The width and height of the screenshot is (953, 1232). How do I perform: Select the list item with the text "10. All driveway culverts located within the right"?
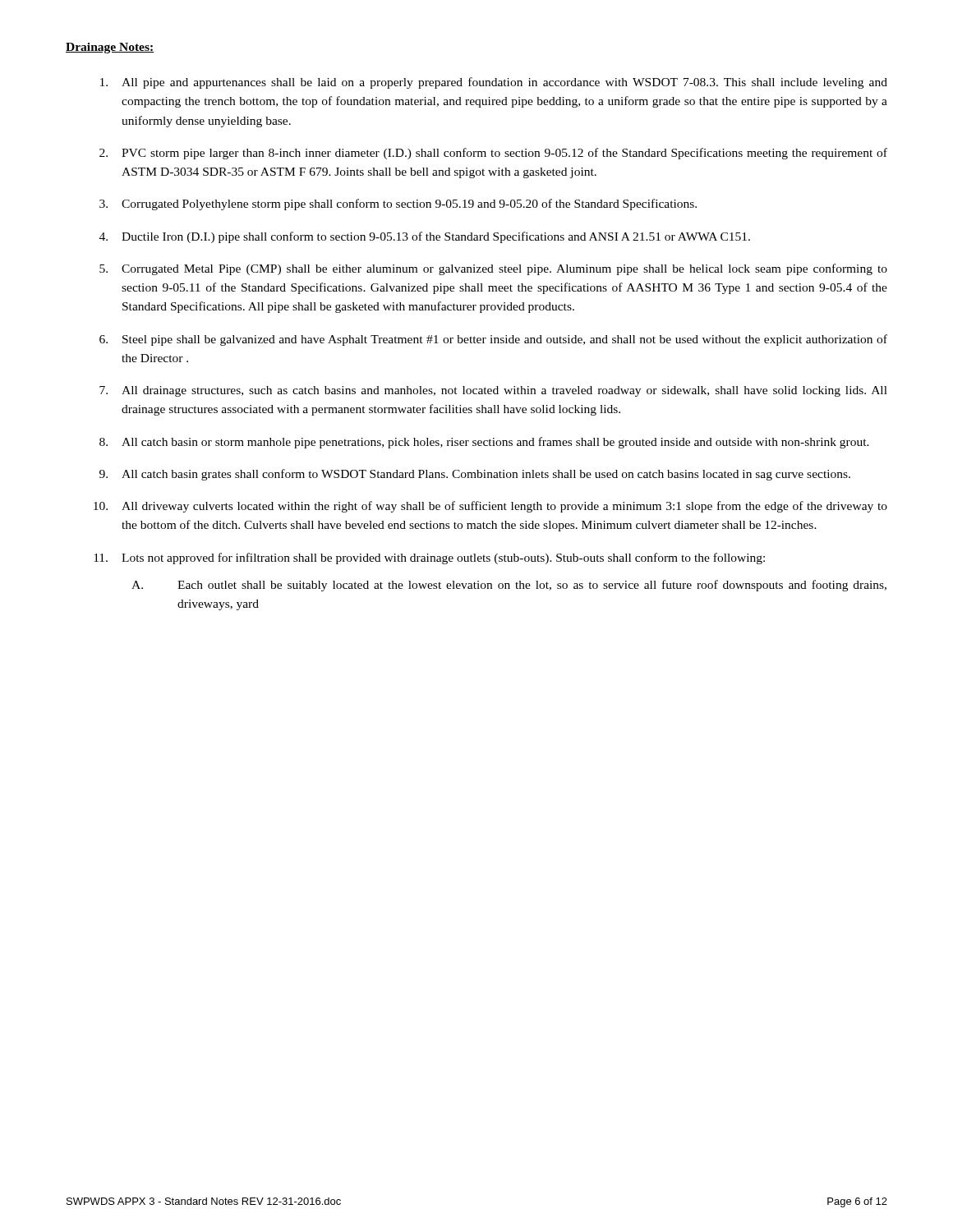point(476,515)
